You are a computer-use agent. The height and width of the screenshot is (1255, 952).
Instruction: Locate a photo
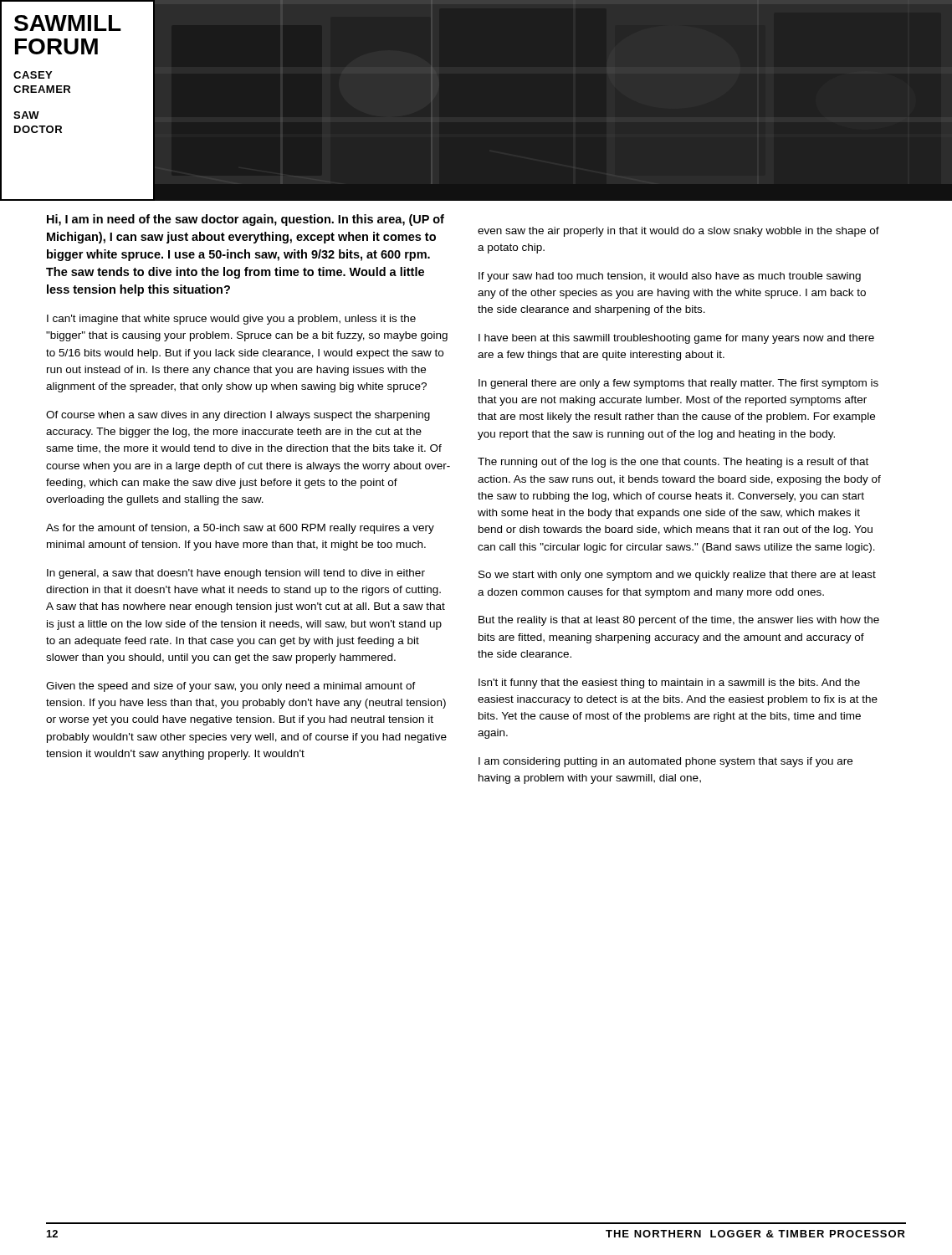tap(553, 100)
